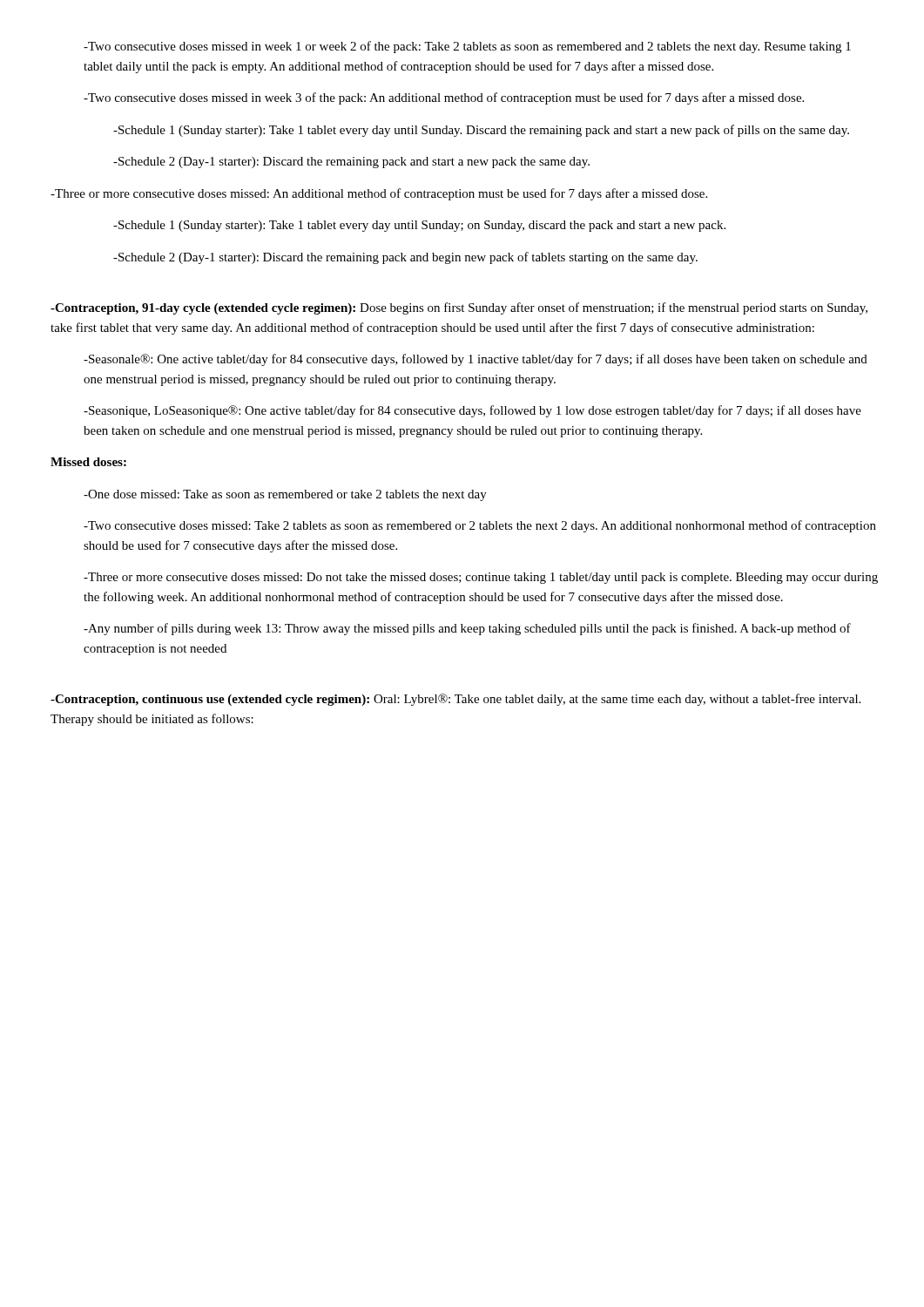Navigate to the passage starting "-Seasonale®: One active tablet/day for 84 consecutive days,"

(x=475, y=369)
